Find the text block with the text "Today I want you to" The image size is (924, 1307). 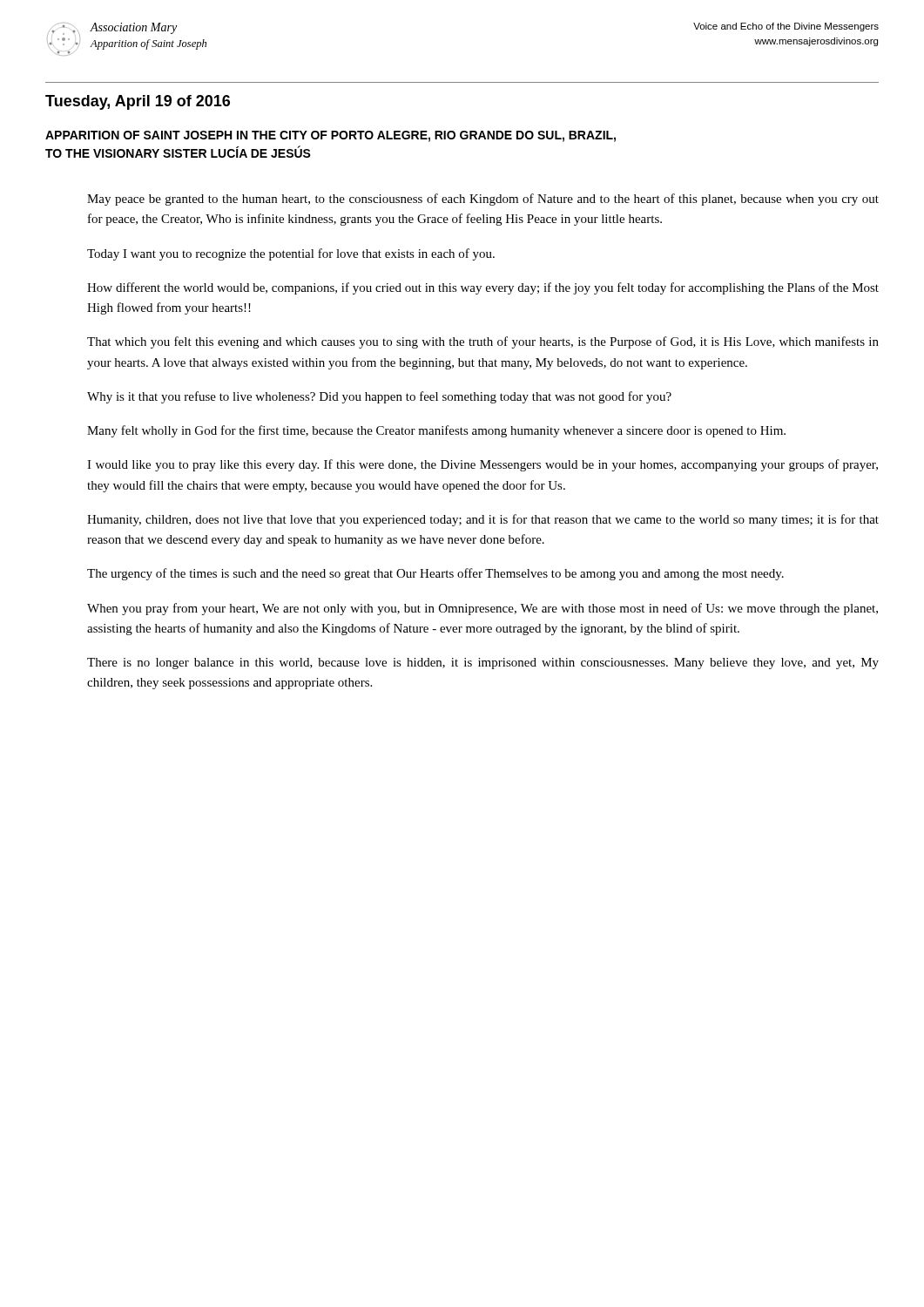(x=291, y=253)
